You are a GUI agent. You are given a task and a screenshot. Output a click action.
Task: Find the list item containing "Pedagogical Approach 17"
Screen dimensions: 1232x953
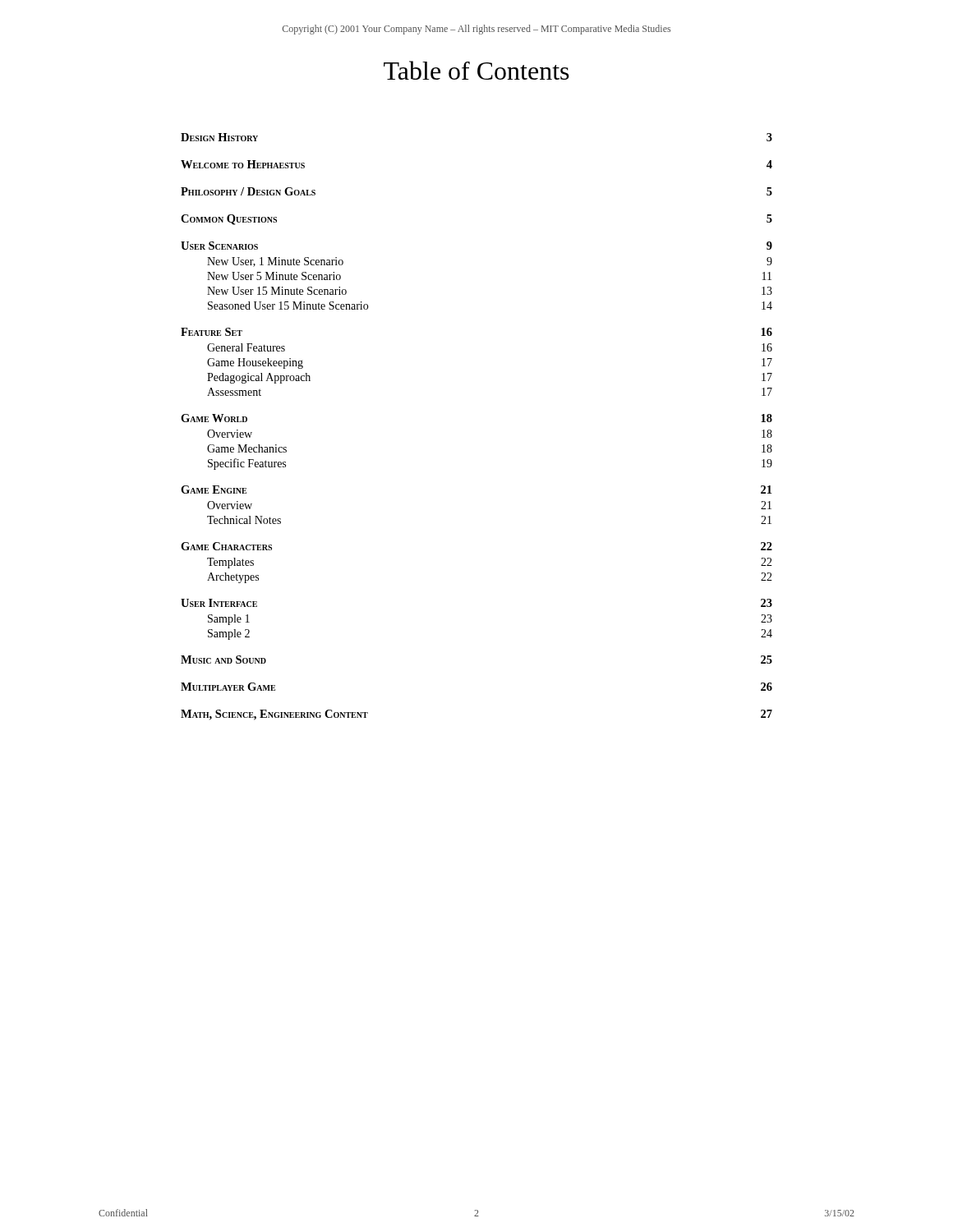(x=262, y=378)
